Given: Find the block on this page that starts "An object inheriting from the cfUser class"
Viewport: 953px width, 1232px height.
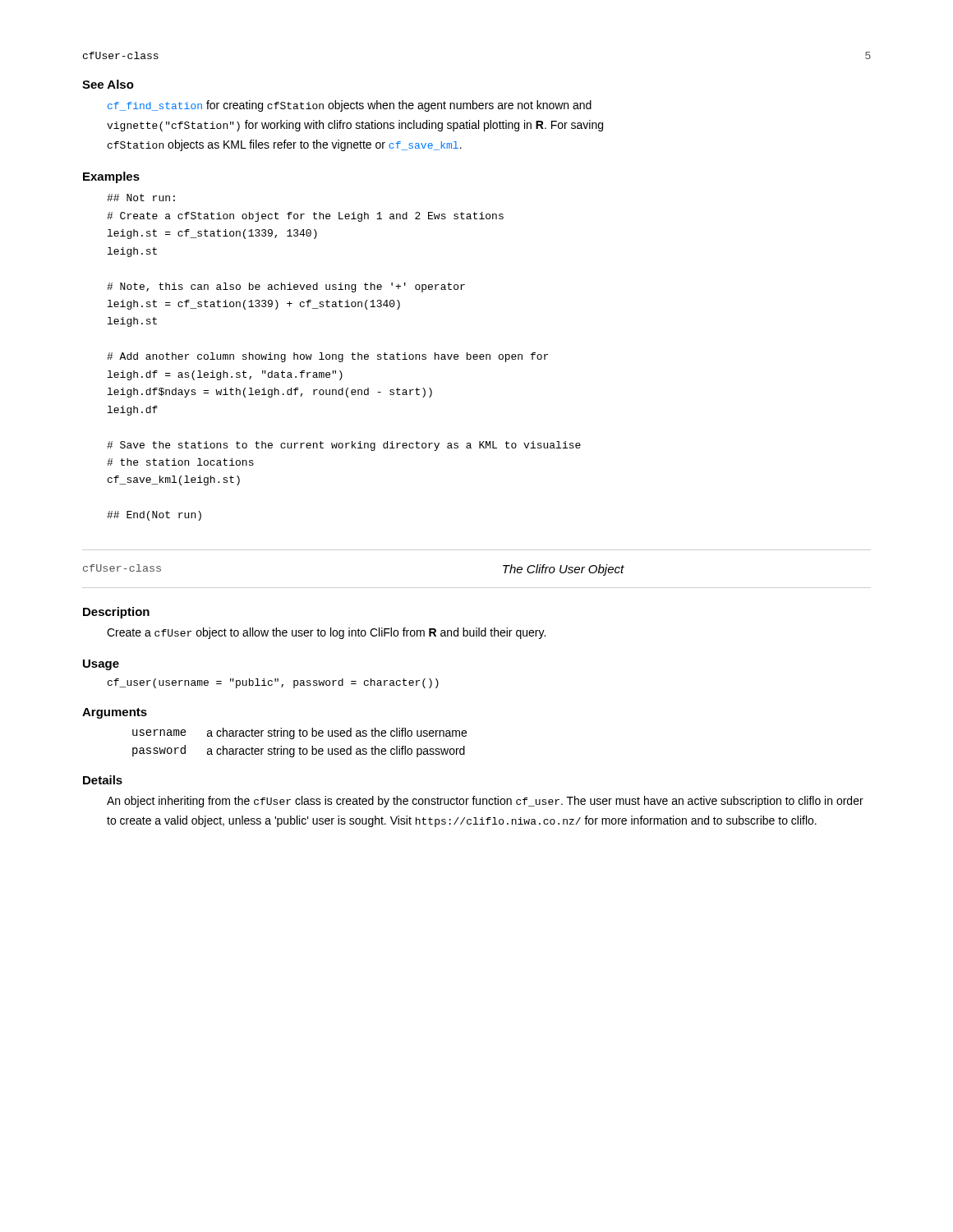Looking at the screenshot, I should pos(485,811).
